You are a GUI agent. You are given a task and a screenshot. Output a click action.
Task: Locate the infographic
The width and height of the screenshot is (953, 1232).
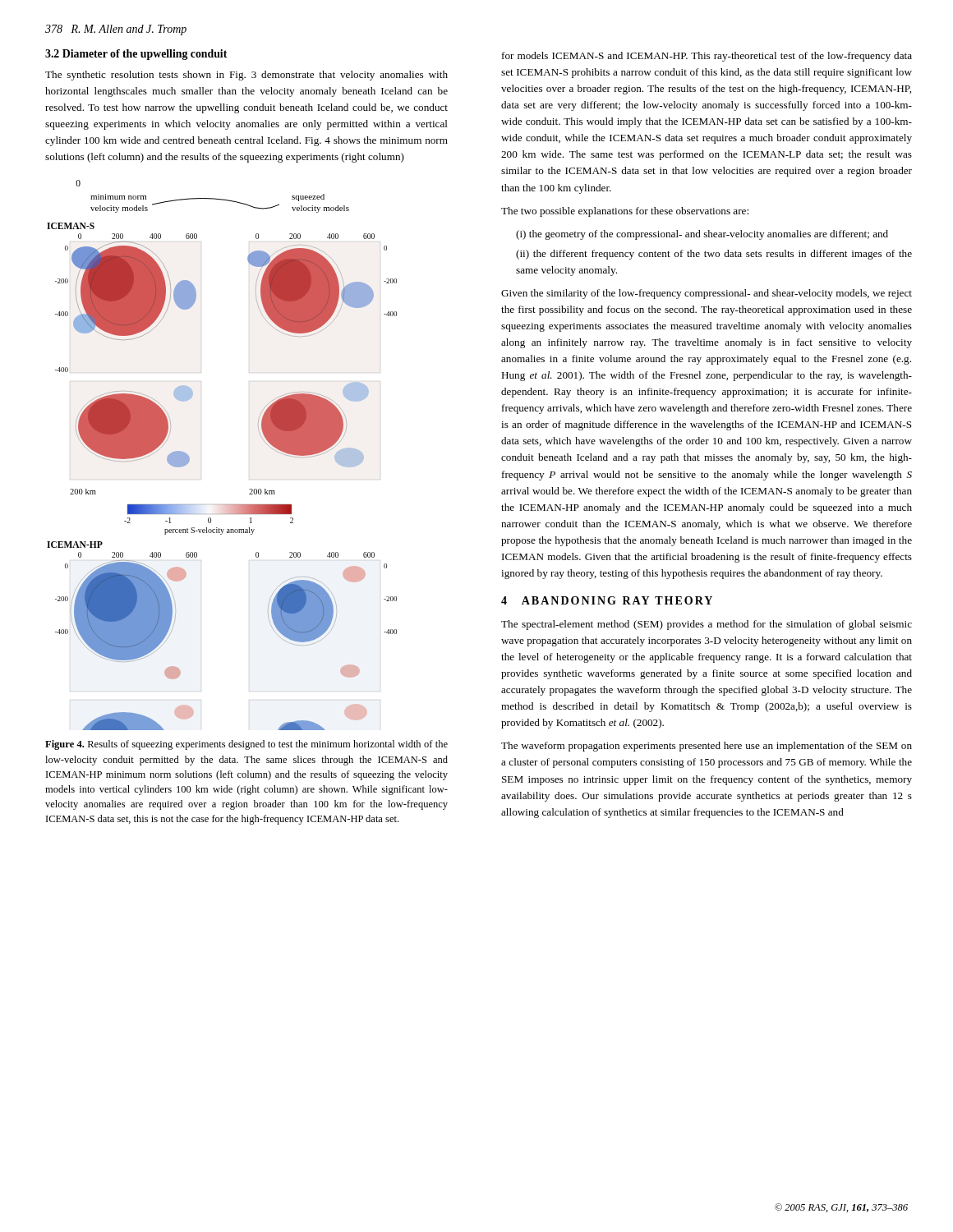pyautogui.click(x=246, y=453)
